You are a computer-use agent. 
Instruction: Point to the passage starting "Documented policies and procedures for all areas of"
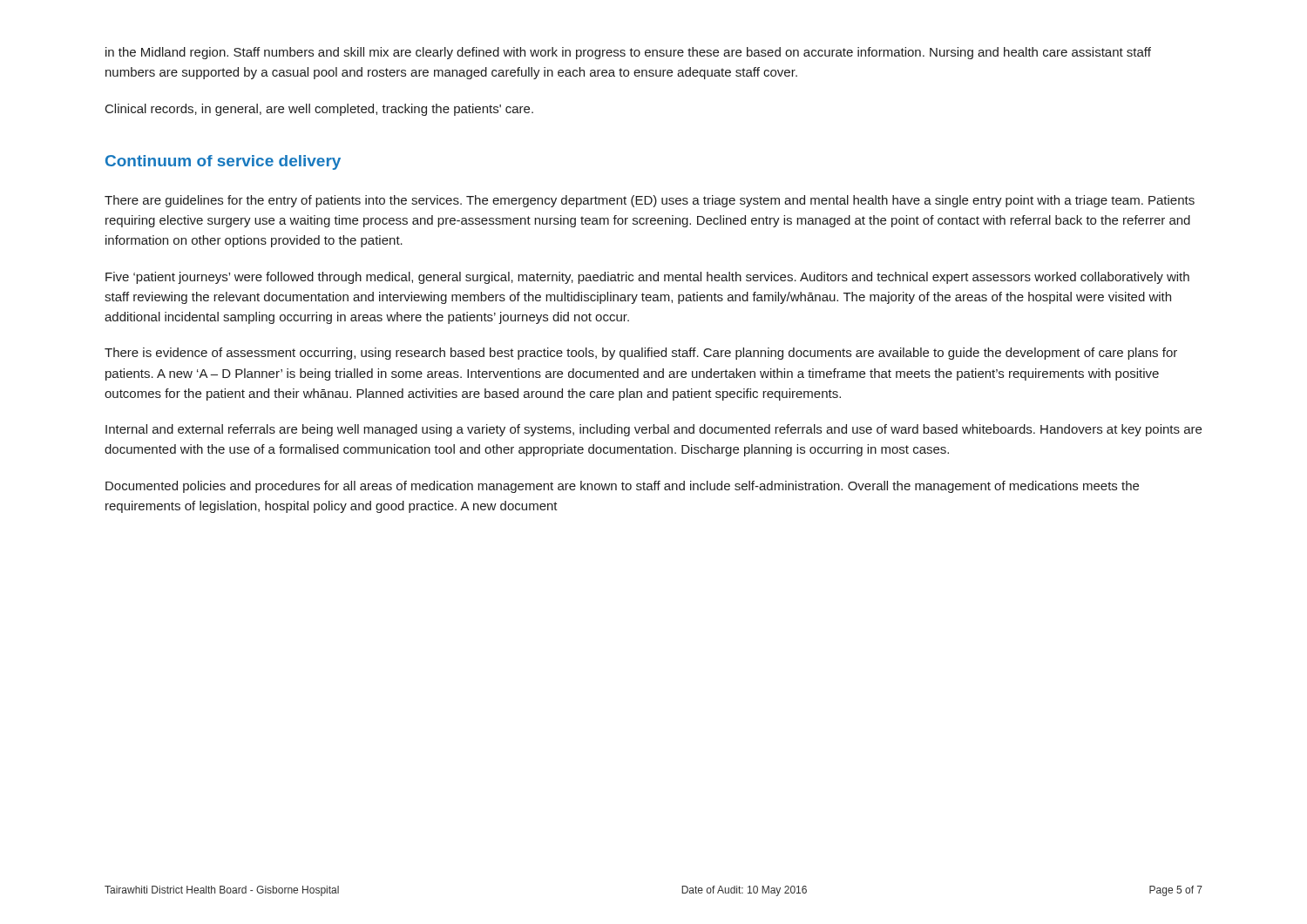coord(622,495)
